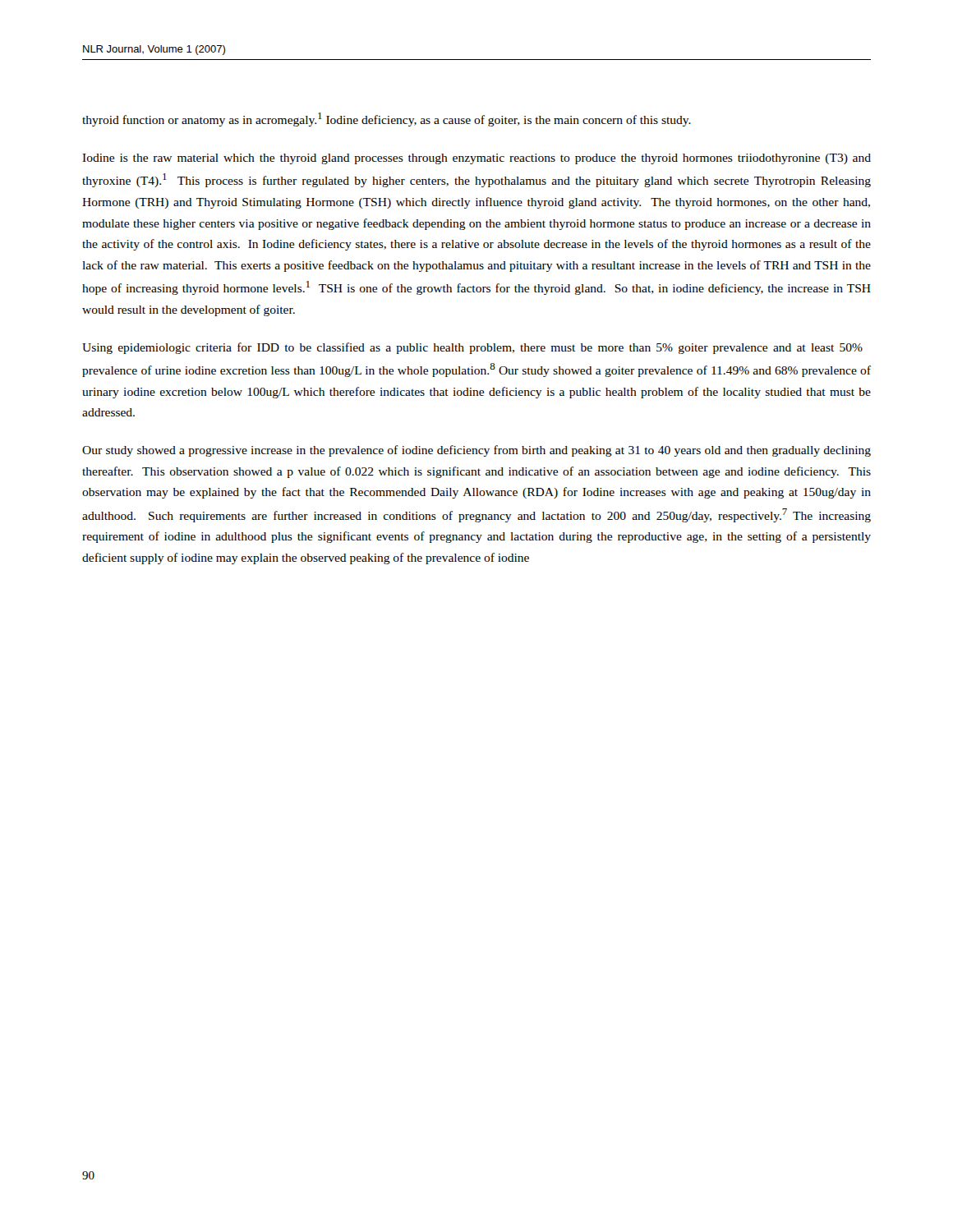Find the block on this page that starts "Our study showed a progressive increase"
Image resolution: width=953 pixels, height=1232 pixels.
pyautogui.click(x=476, y=503)
